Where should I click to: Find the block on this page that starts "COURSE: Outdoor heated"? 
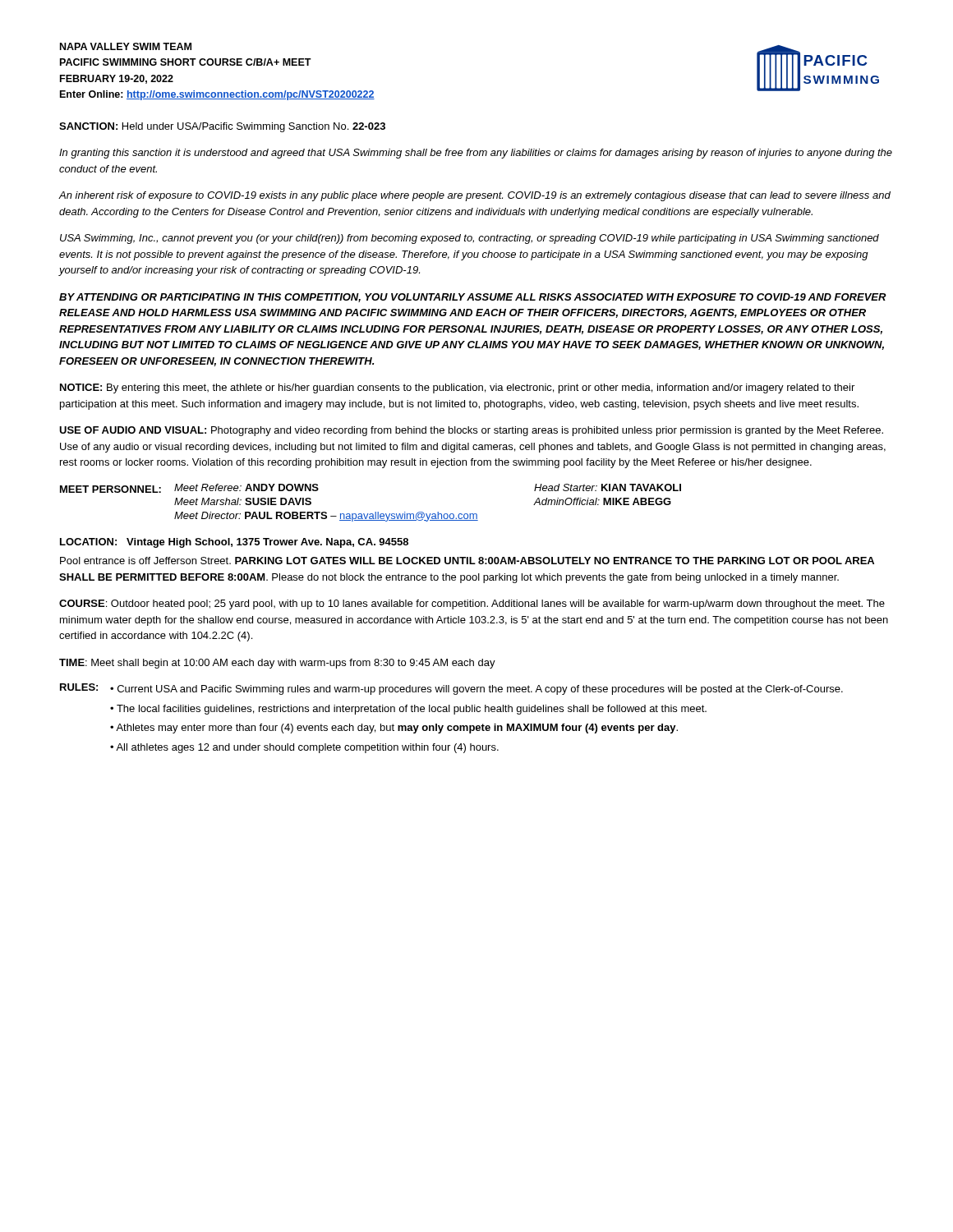coord(474,619)
